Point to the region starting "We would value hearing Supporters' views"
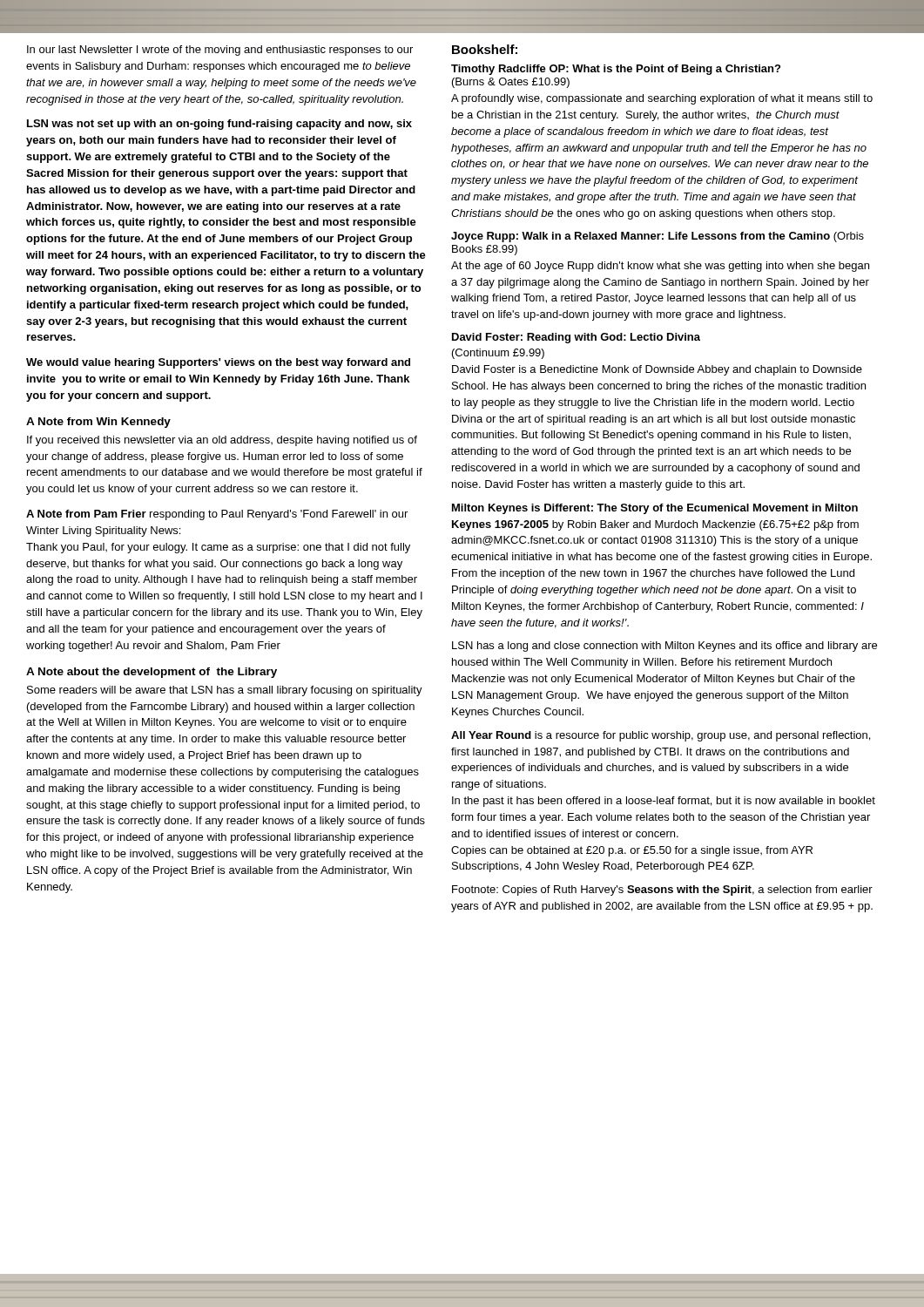 (219, 379)
